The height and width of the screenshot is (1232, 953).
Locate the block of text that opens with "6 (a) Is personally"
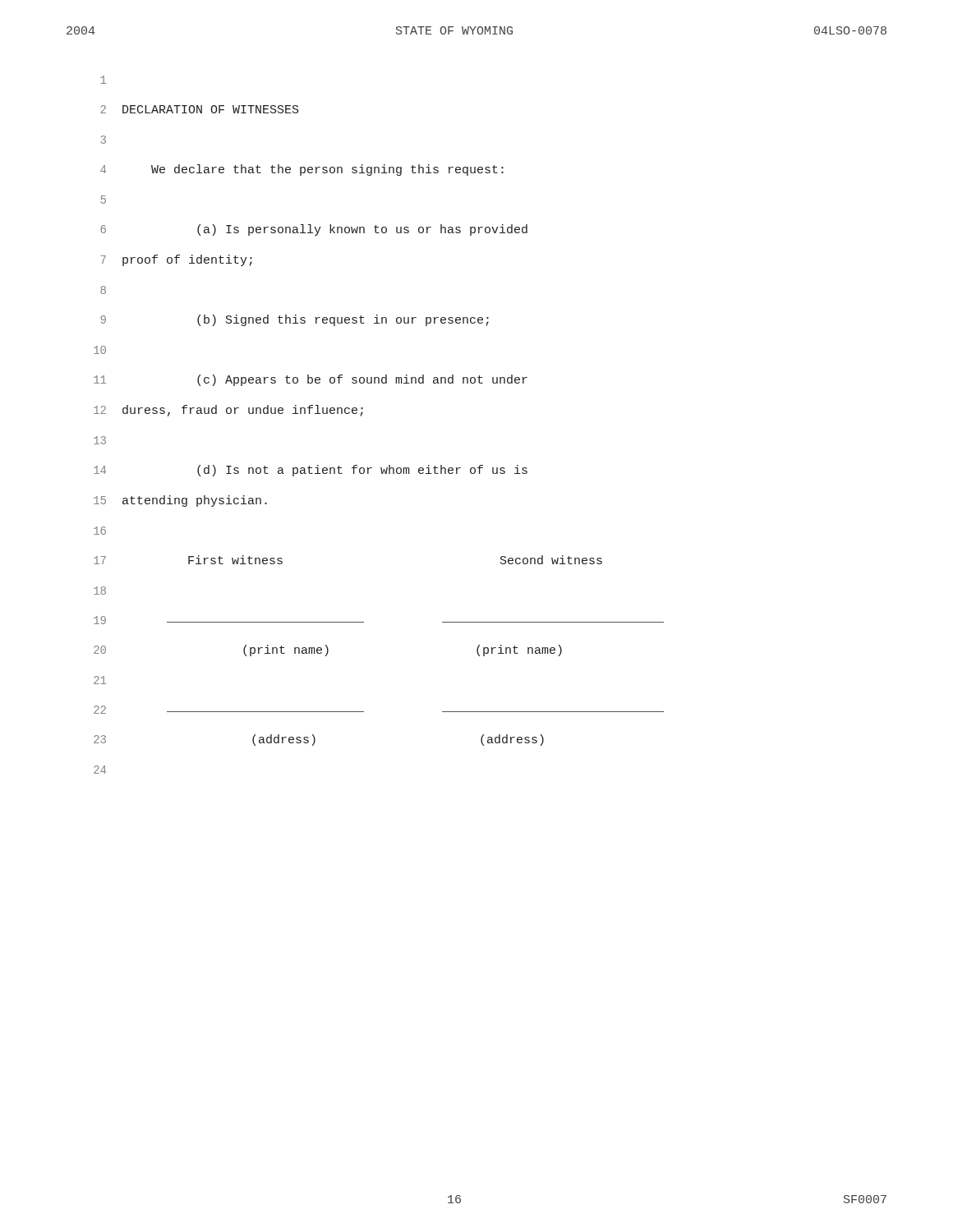tap(476, 230)
